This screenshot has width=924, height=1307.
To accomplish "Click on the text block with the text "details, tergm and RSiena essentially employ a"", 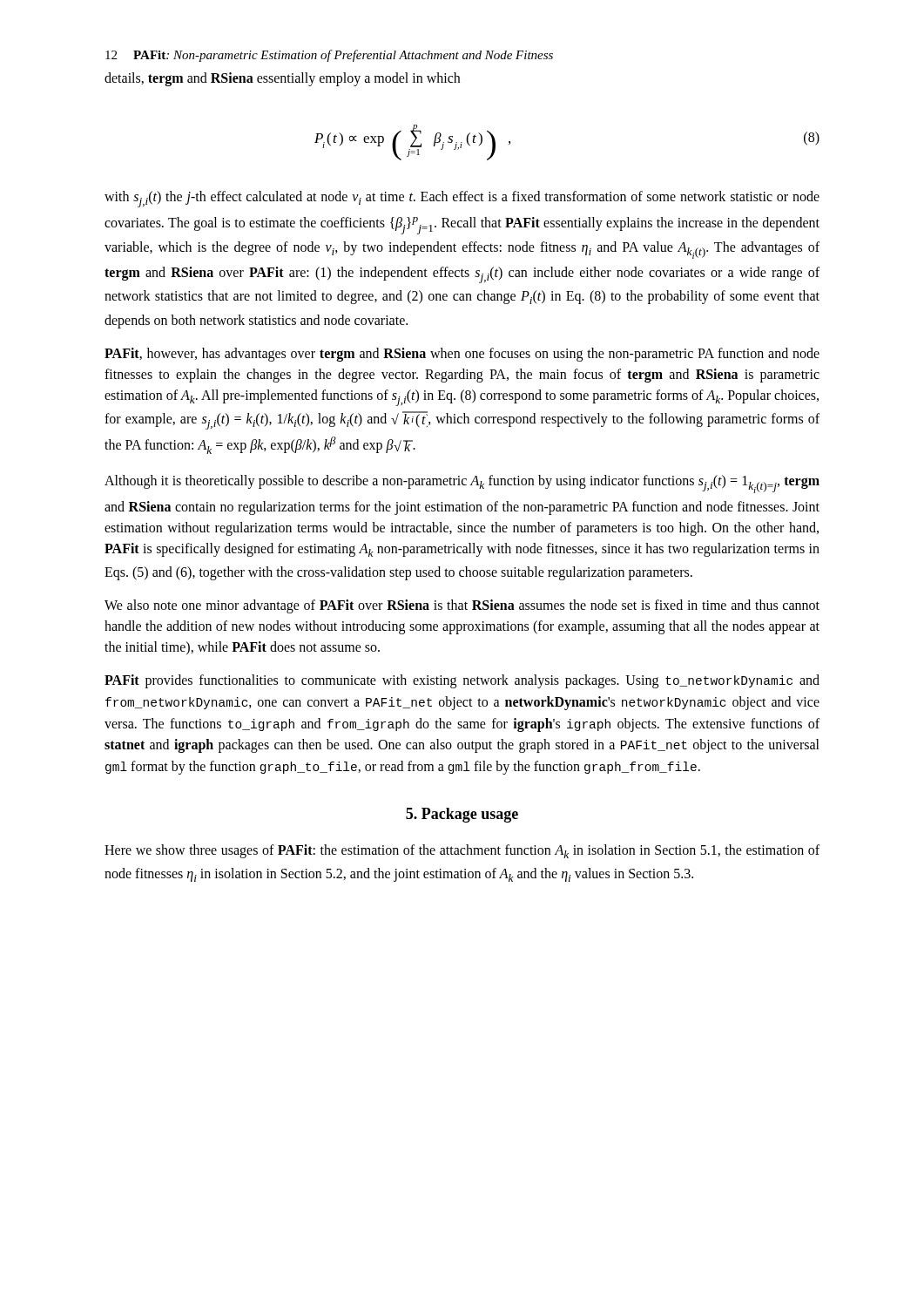I will (462, 78).
